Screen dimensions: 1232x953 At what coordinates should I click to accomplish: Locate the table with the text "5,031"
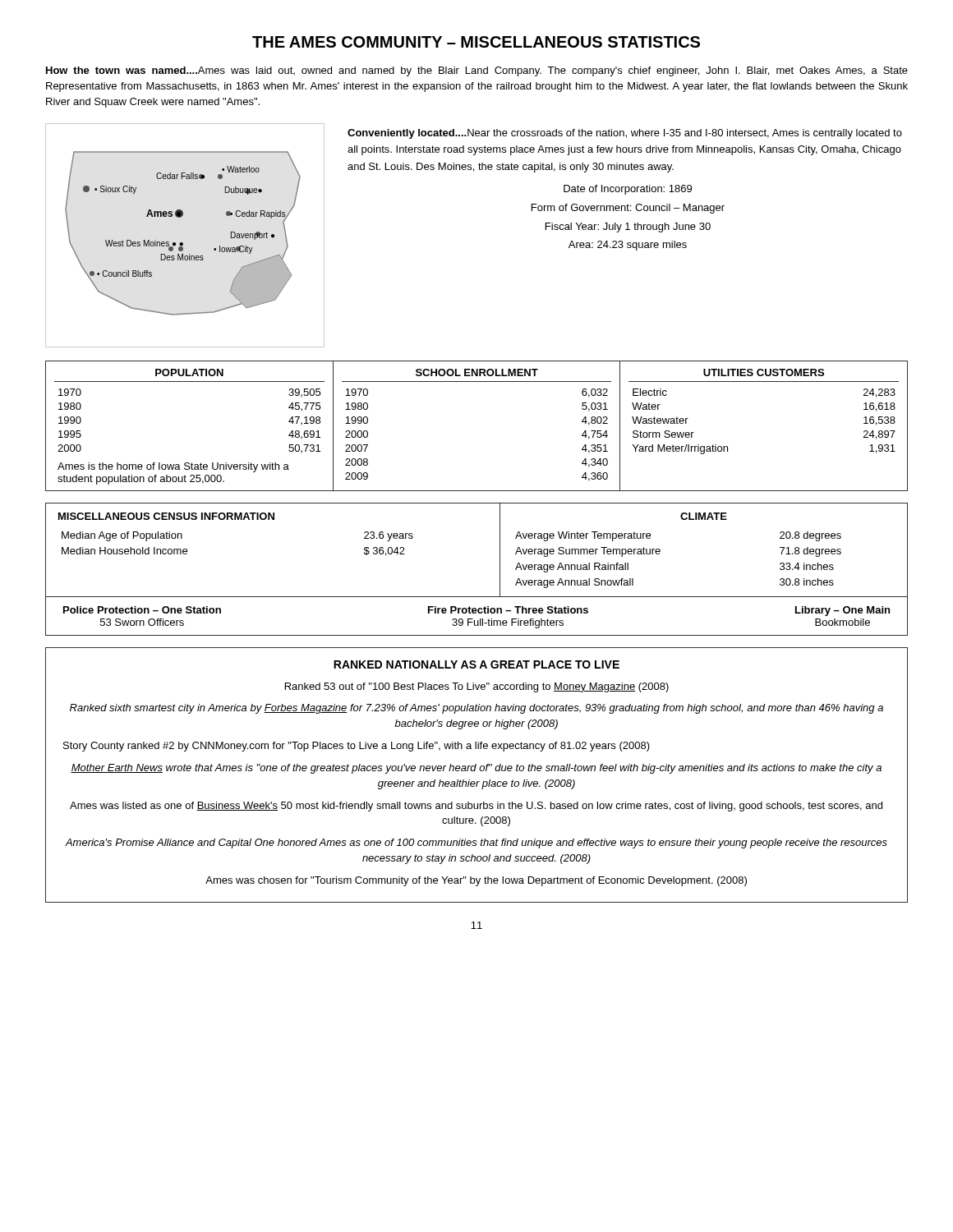477,425
